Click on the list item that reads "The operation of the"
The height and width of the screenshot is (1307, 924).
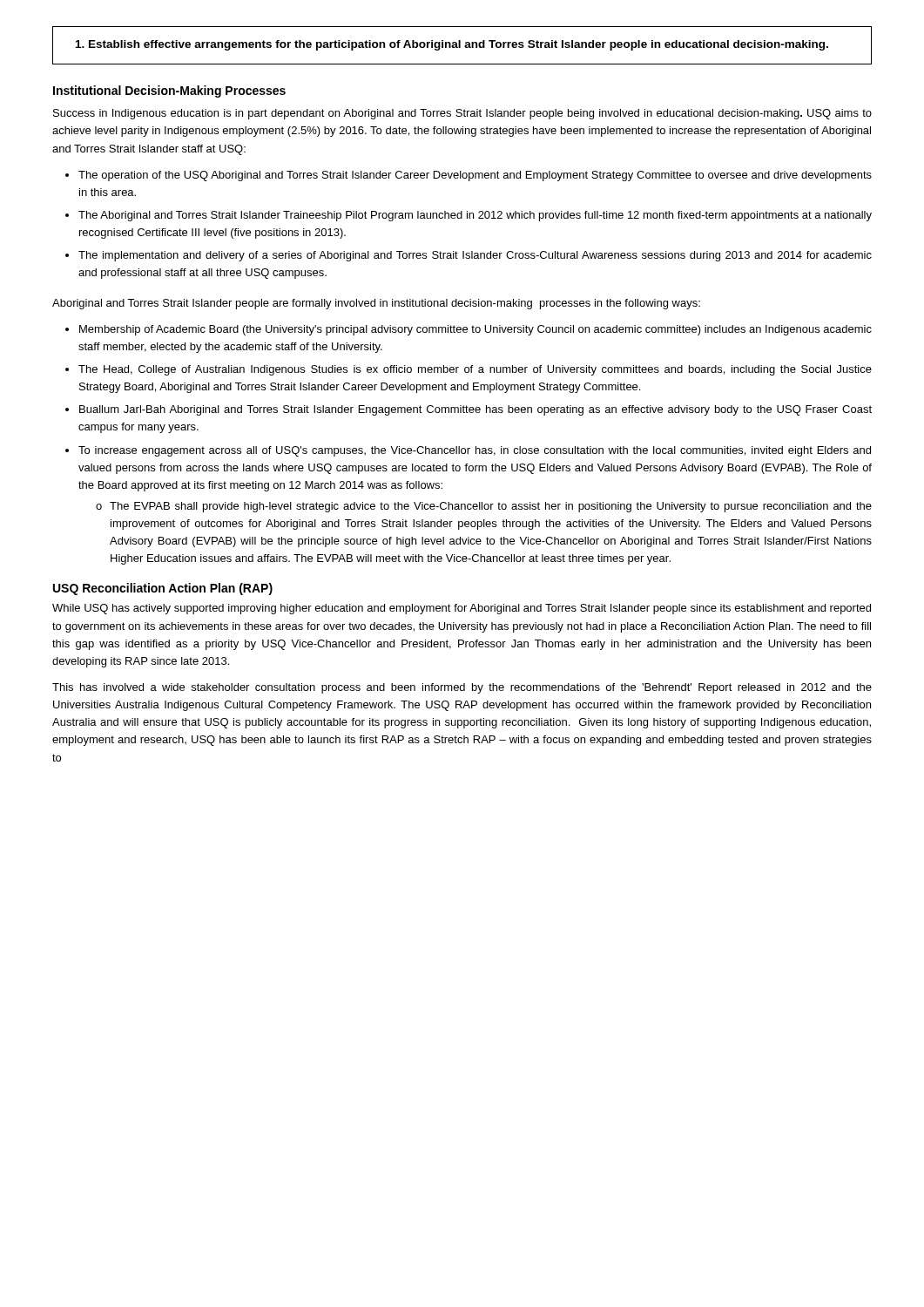(475, 183)
